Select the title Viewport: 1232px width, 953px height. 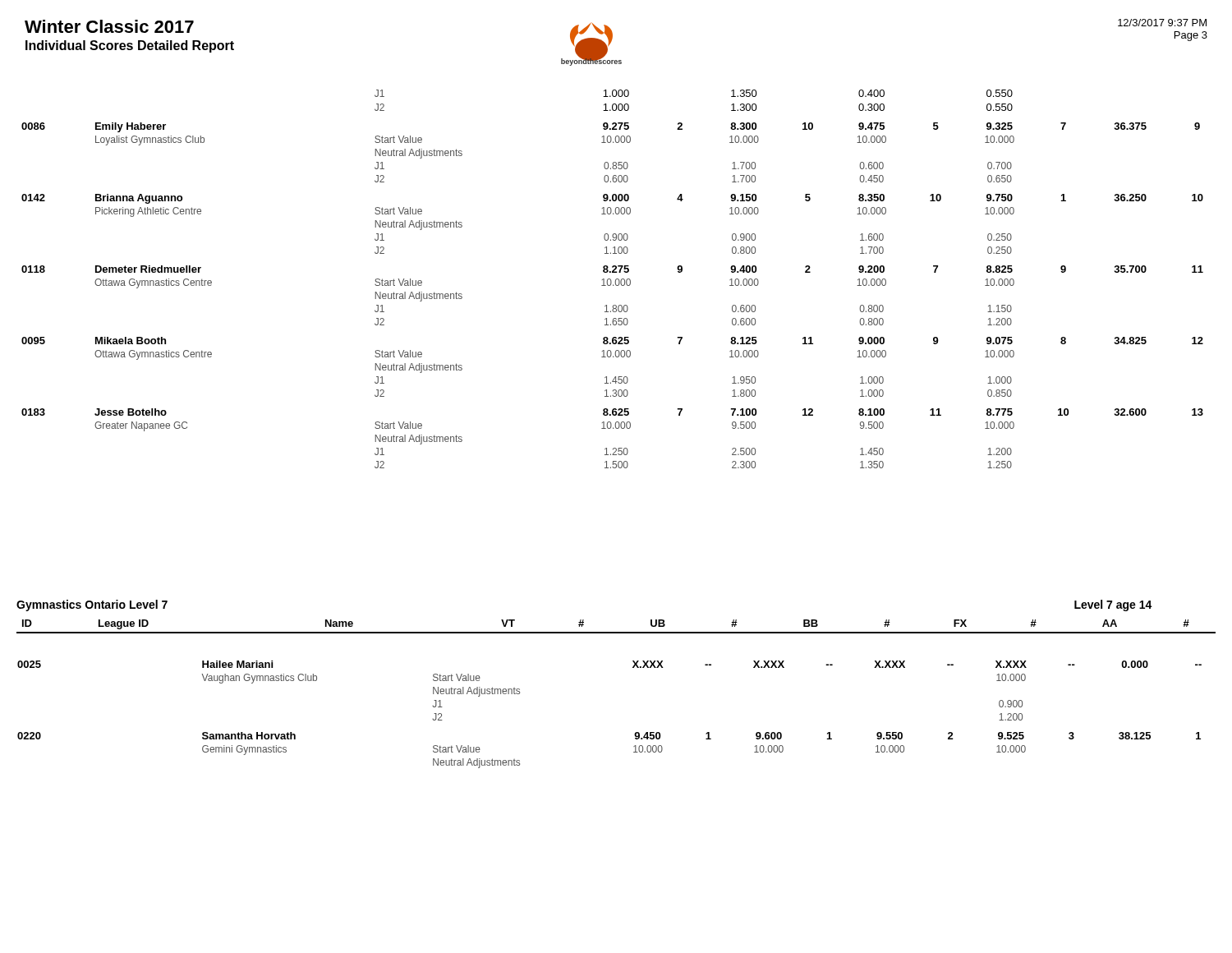click(x=129, y=36)
